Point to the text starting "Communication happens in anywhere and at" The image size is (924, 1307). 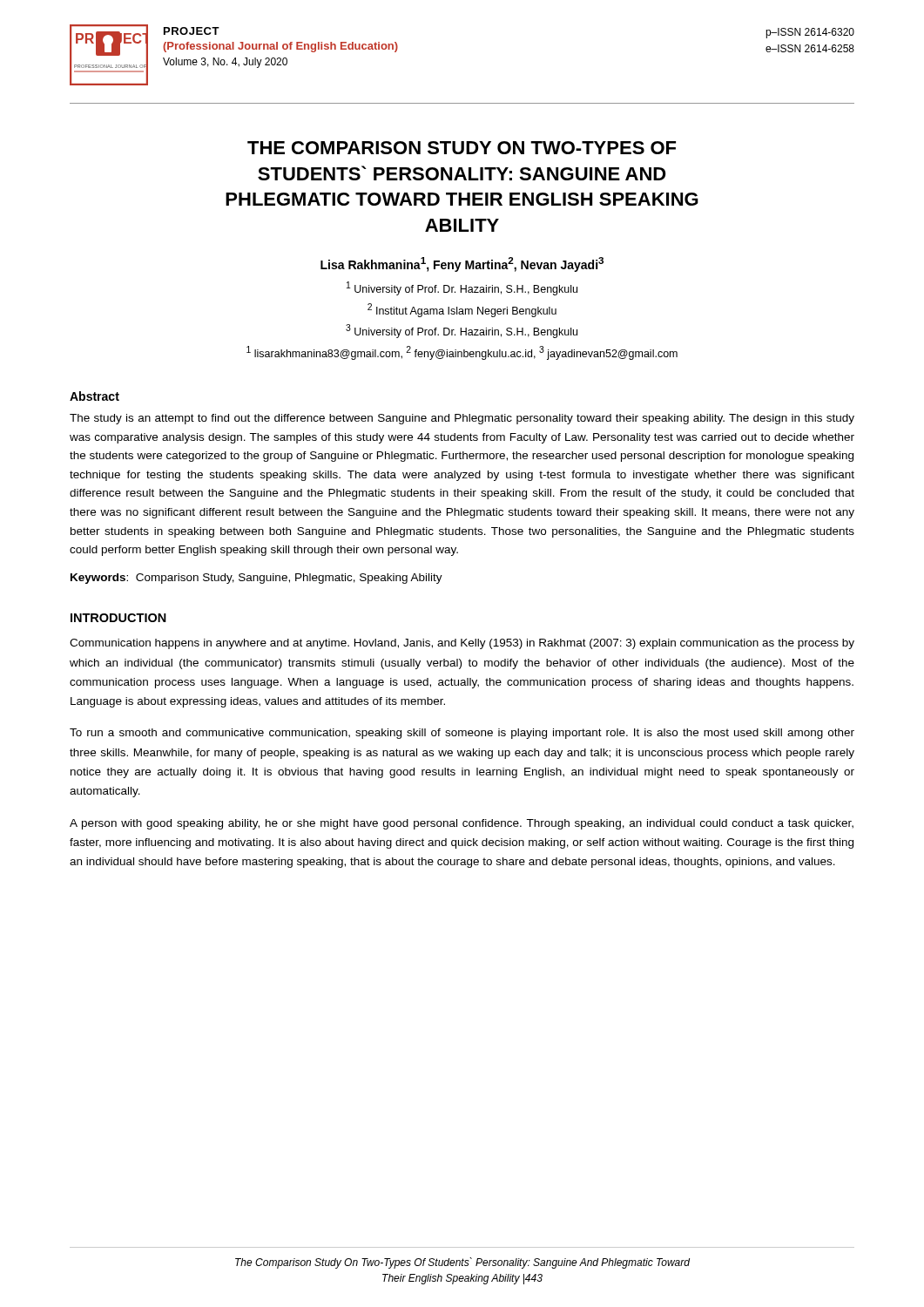tap(462, 672)
